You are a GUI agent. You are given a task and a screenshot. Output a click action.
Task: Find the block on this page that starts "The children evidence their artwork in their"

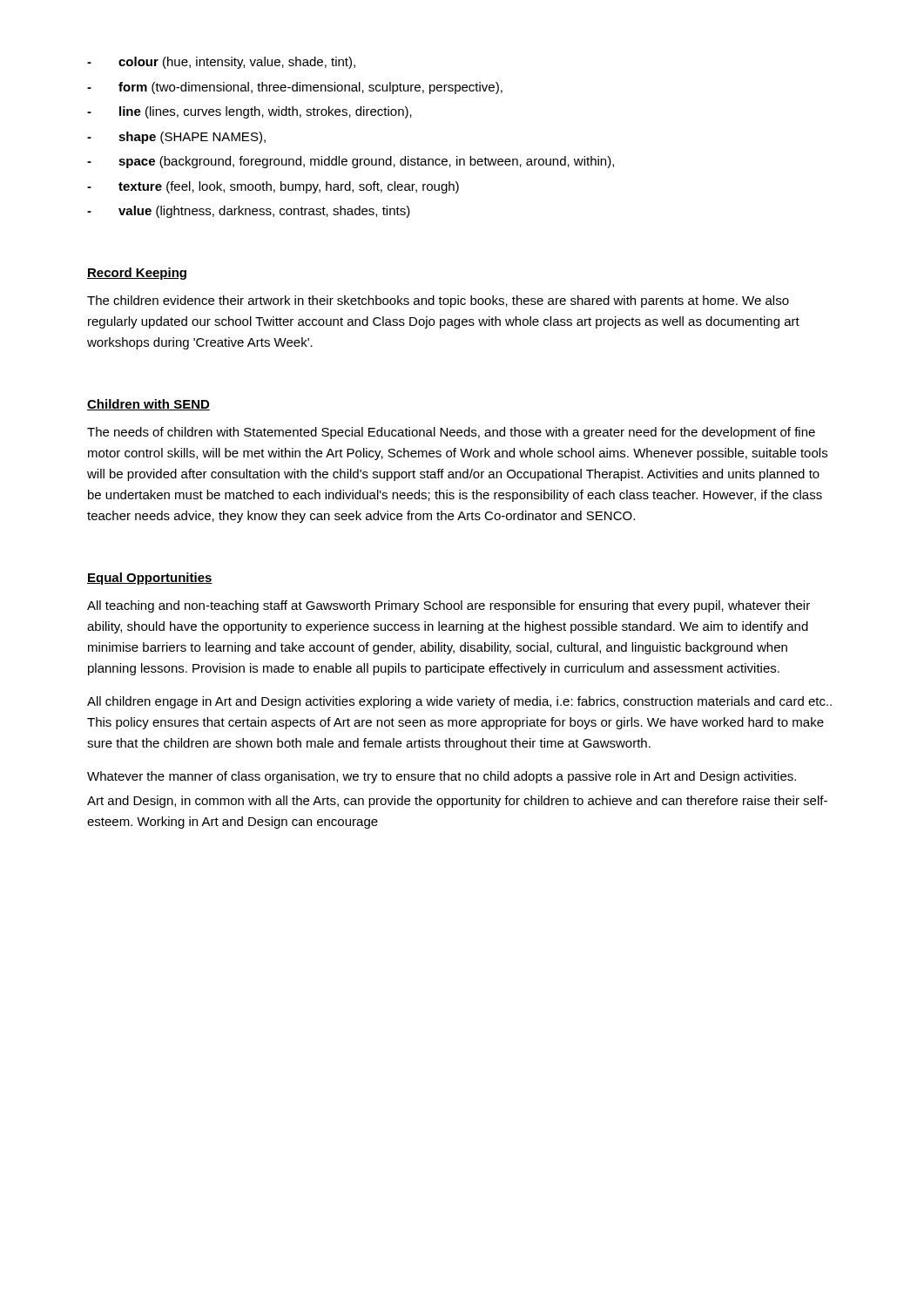pos(443,321)
